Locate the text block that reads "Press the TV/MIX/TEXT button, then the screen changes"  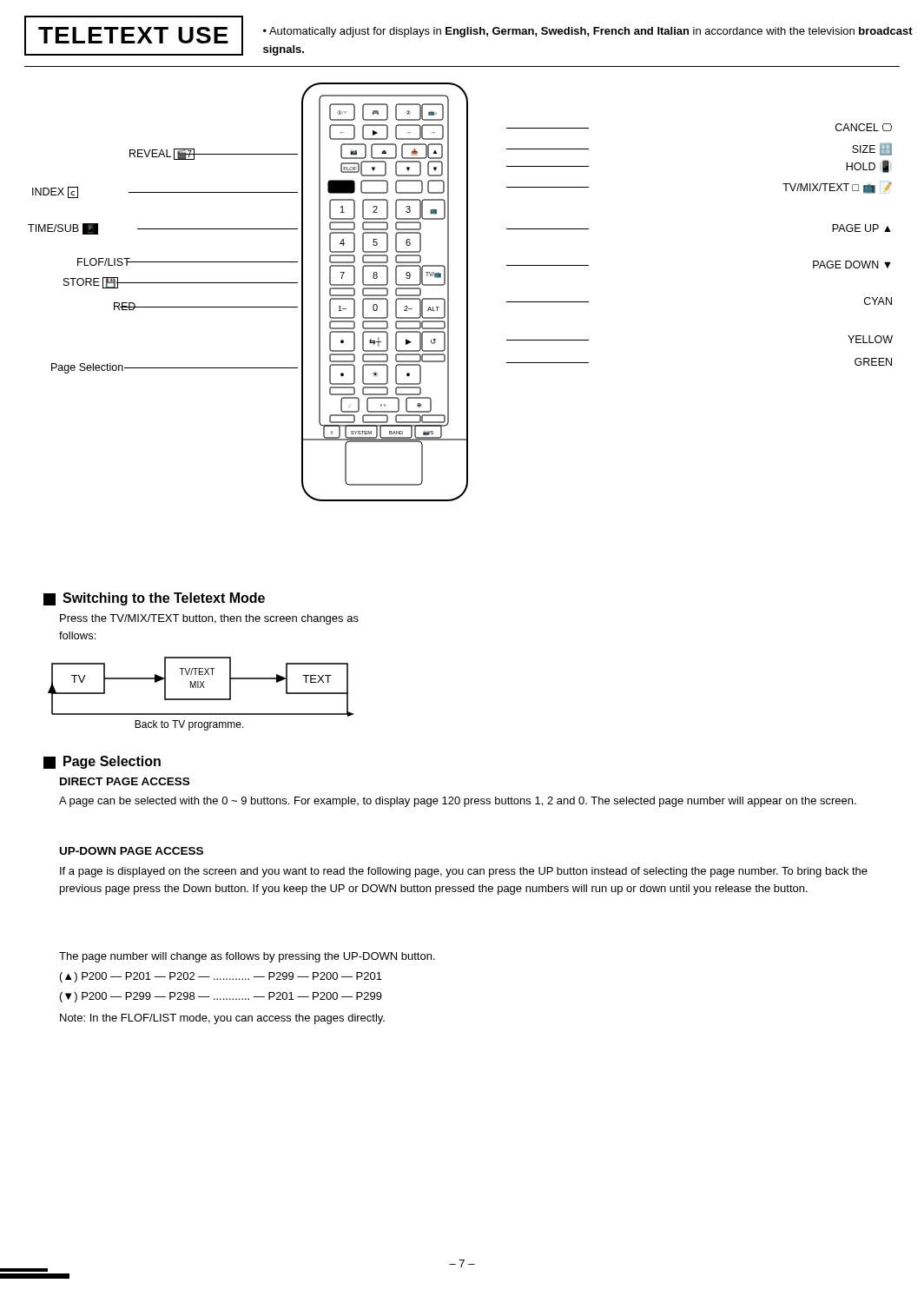[x=209, y=627]
